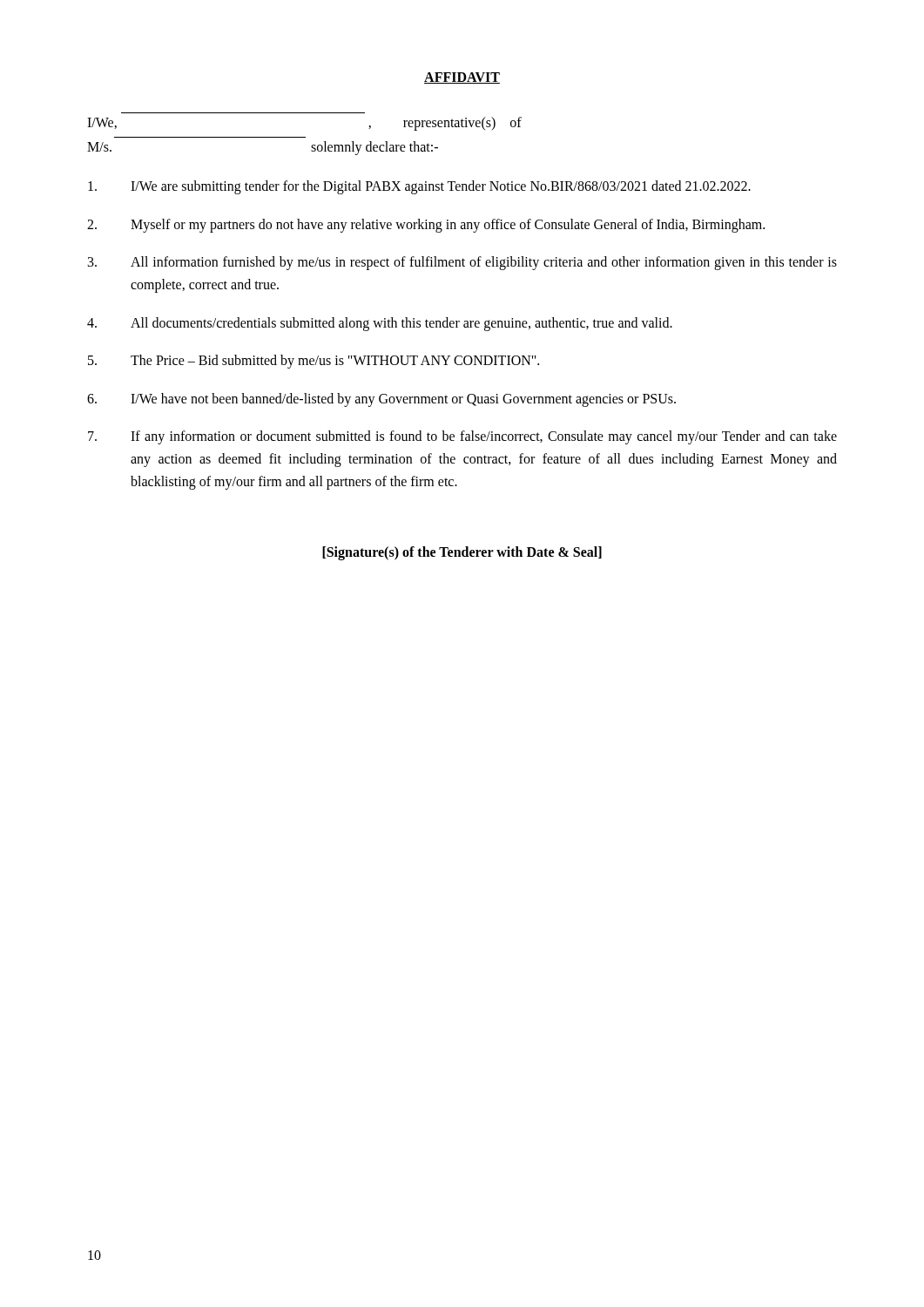Viewport: 924px width, 1307px height.
Task: Find the list item with the text "6. I/We have not"
Action: [x=462, y=399]
